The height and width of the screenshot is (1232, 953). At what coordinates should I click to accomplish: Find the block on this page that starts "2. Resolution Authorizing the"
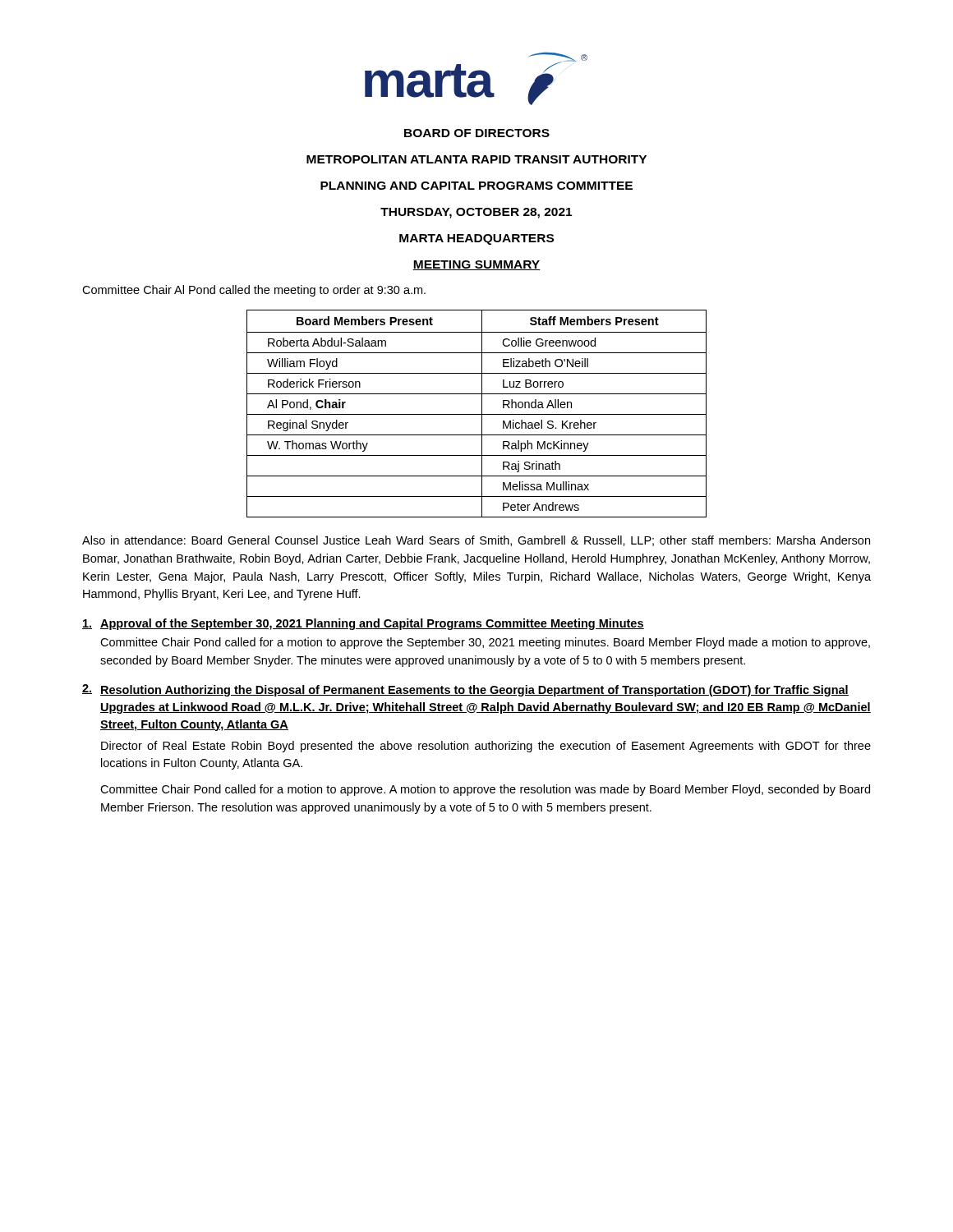coord(476,749)
